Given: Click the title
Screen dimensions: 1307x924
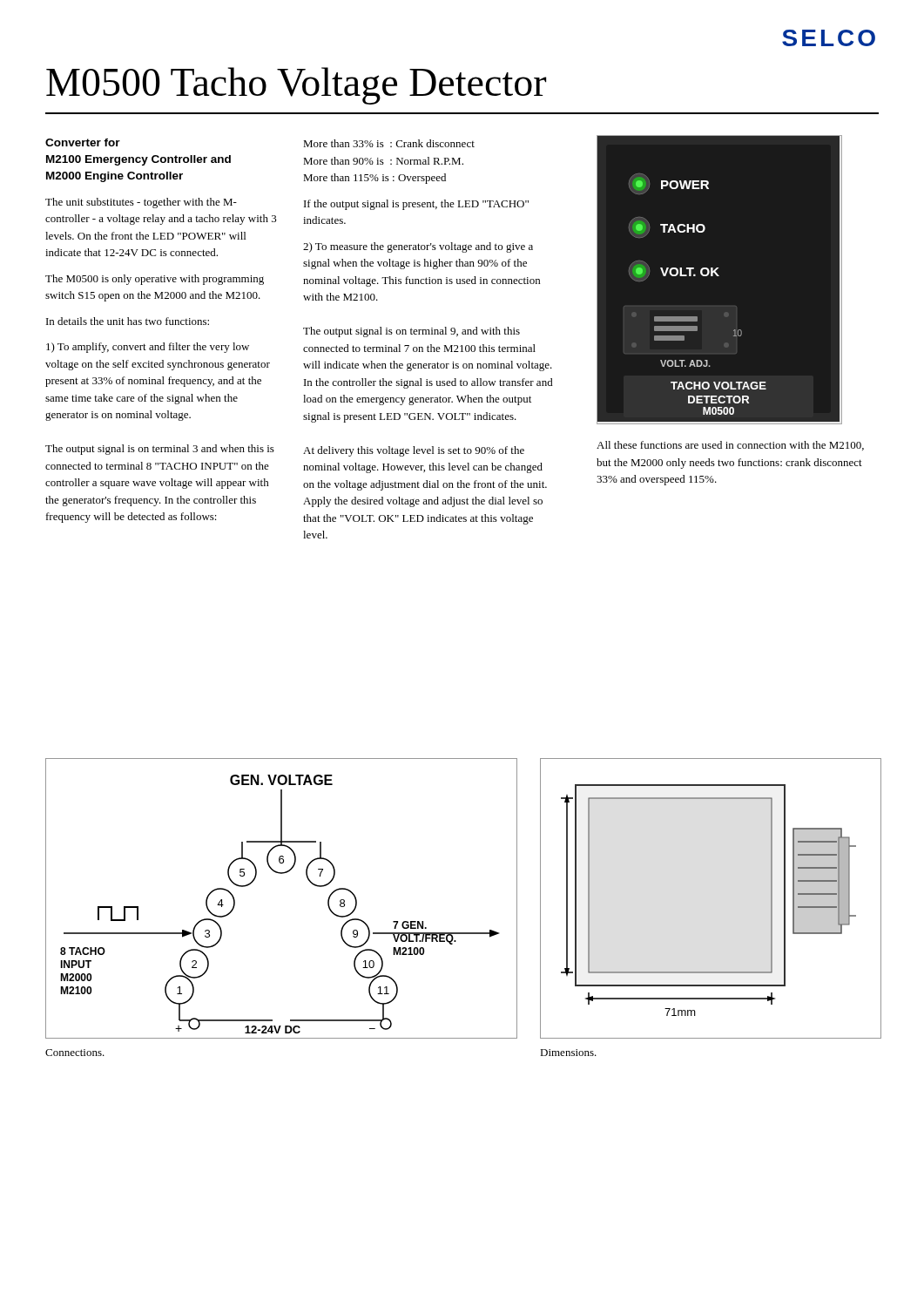Looking at the screenshot, I should point(296,82).
